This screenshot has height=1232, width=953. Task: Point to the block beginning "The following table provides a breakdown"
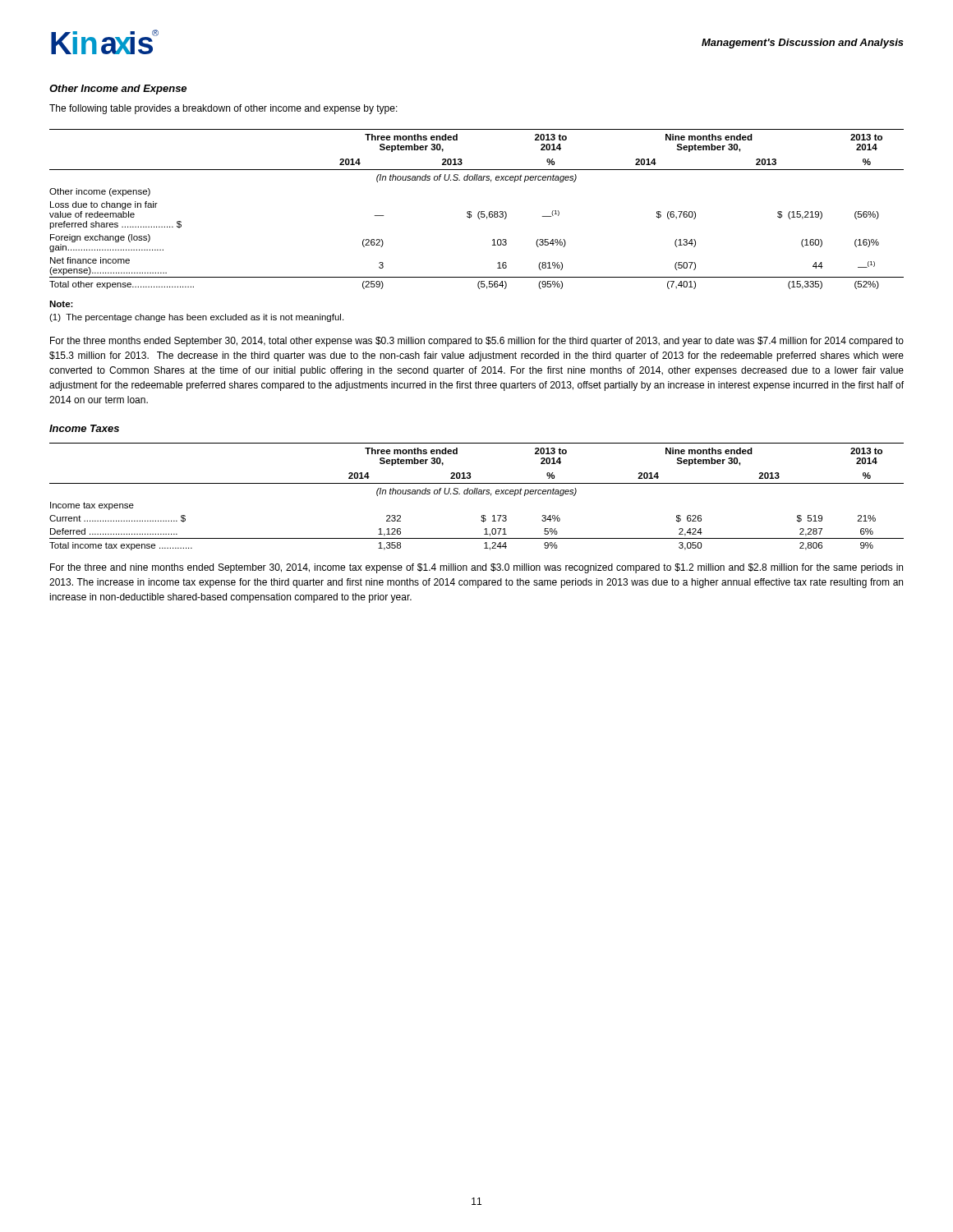pos(224,108)
